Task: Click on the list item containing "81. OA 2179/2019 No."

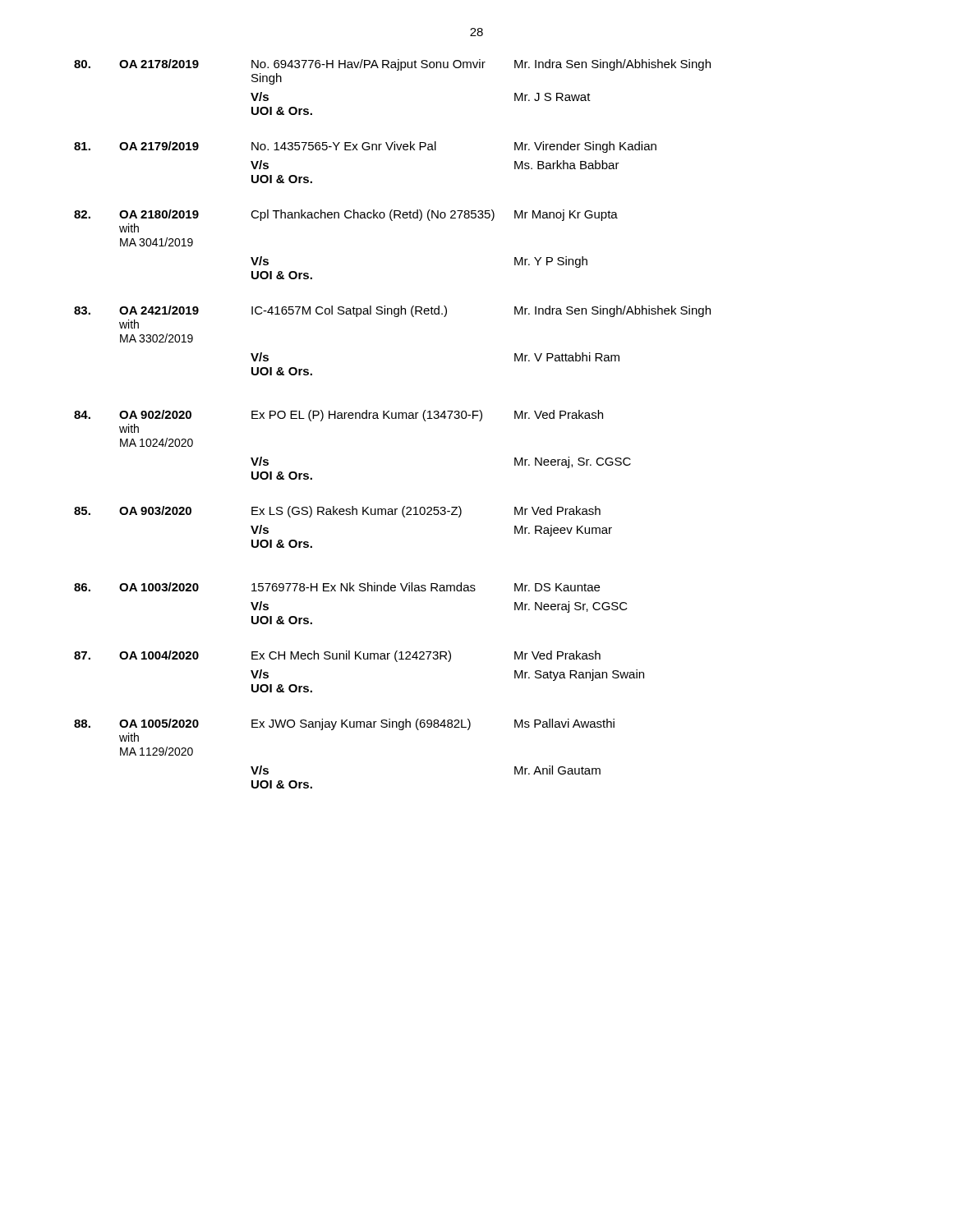Action: coord(365,147)
